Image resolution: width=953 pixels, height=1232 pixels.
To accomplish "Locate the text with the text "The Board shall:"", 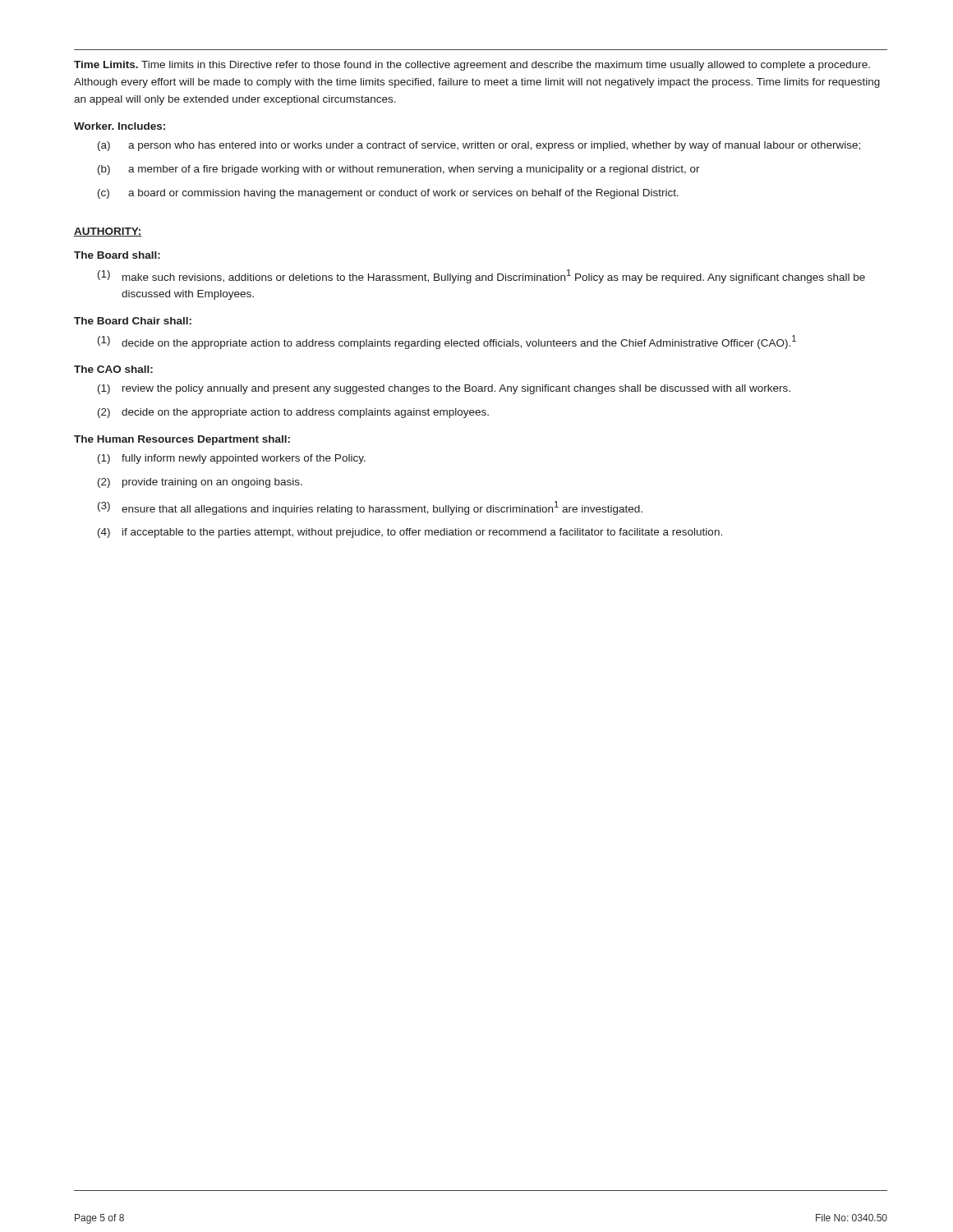I will tap(117, 255).
